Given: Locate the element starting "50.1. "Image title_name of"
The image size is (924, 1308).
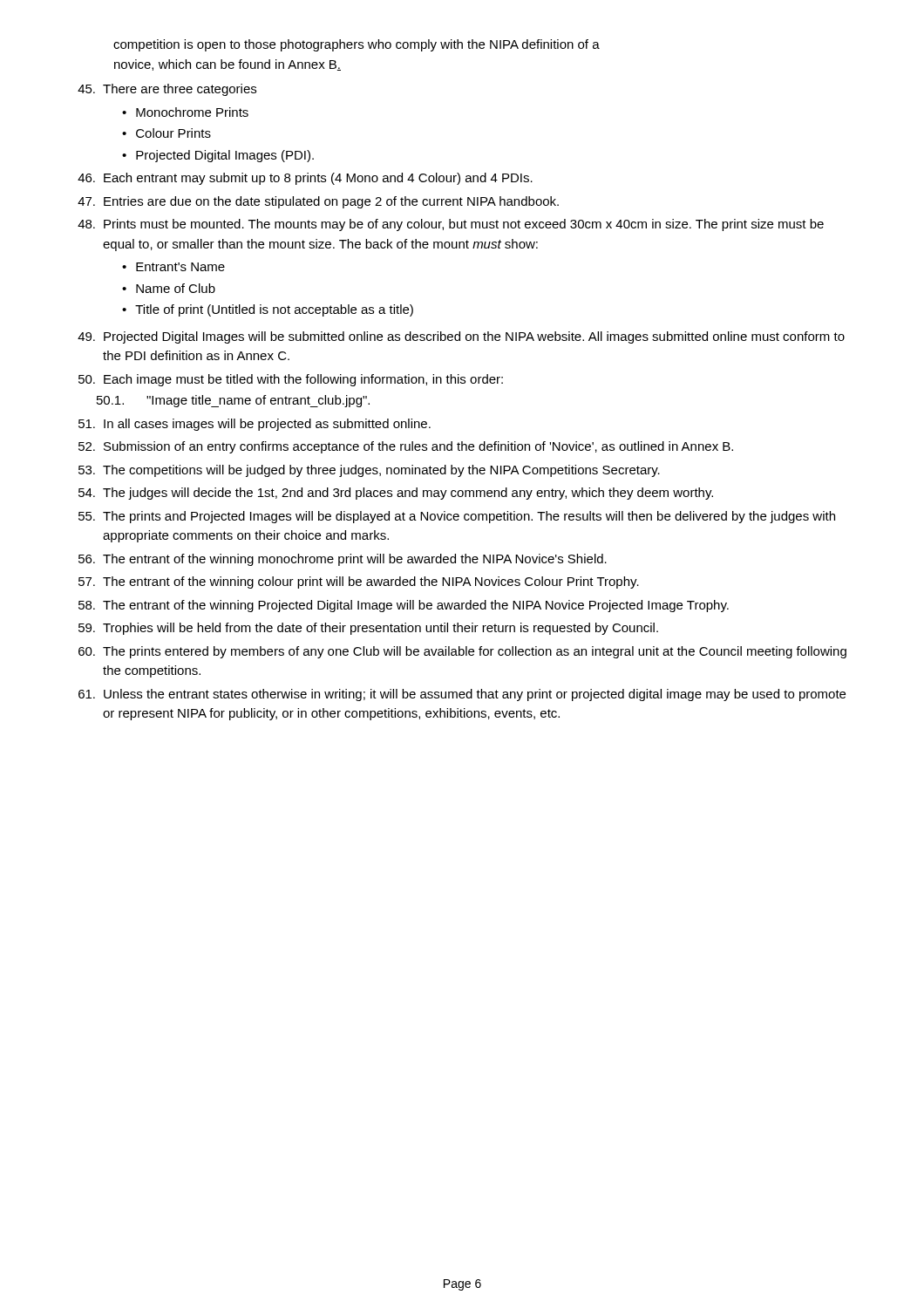Looking at the screenshot, I should (233, 401).
